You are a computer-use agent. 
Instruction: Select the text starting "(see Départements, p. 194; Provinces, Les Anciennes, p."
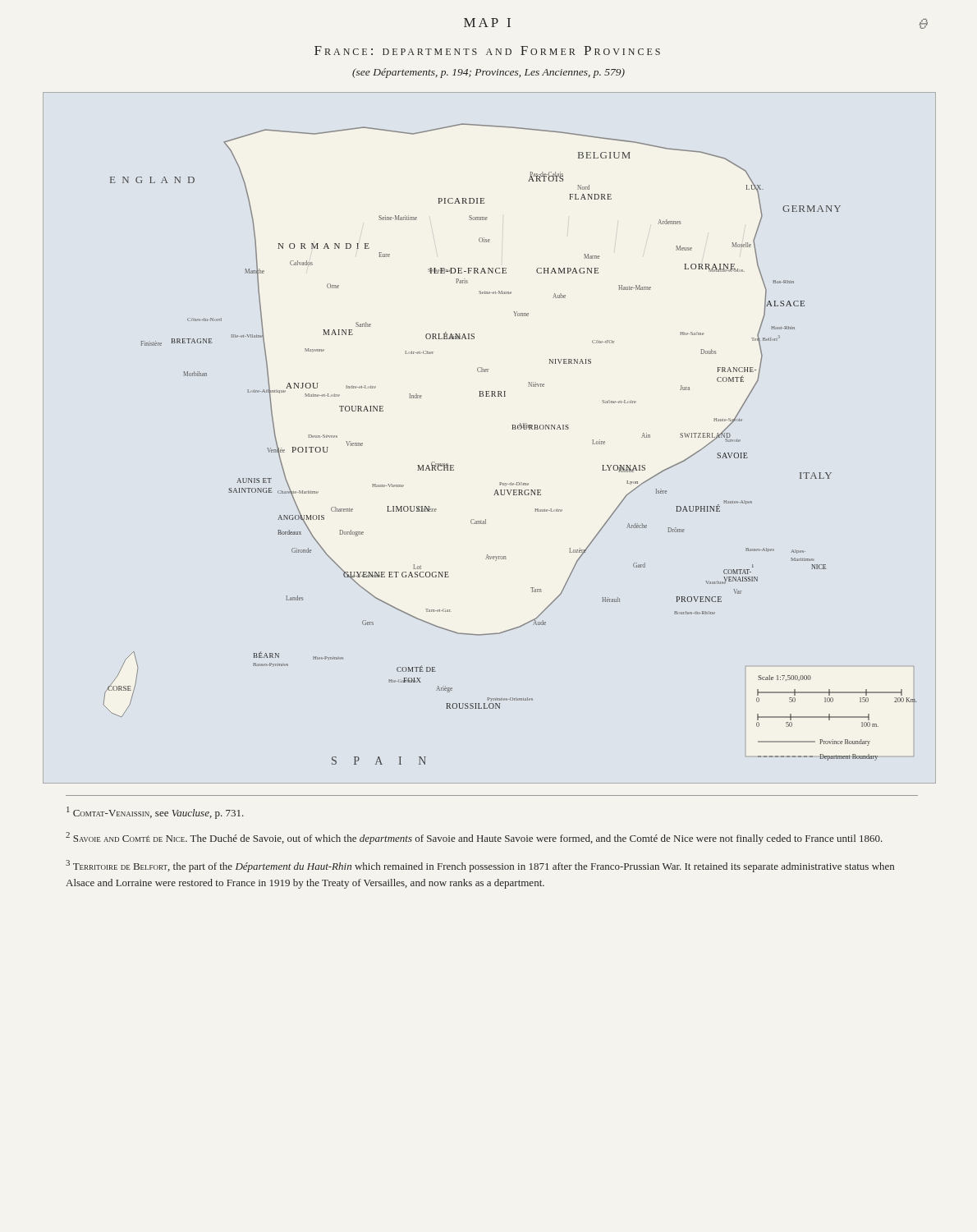coord(488,72)
